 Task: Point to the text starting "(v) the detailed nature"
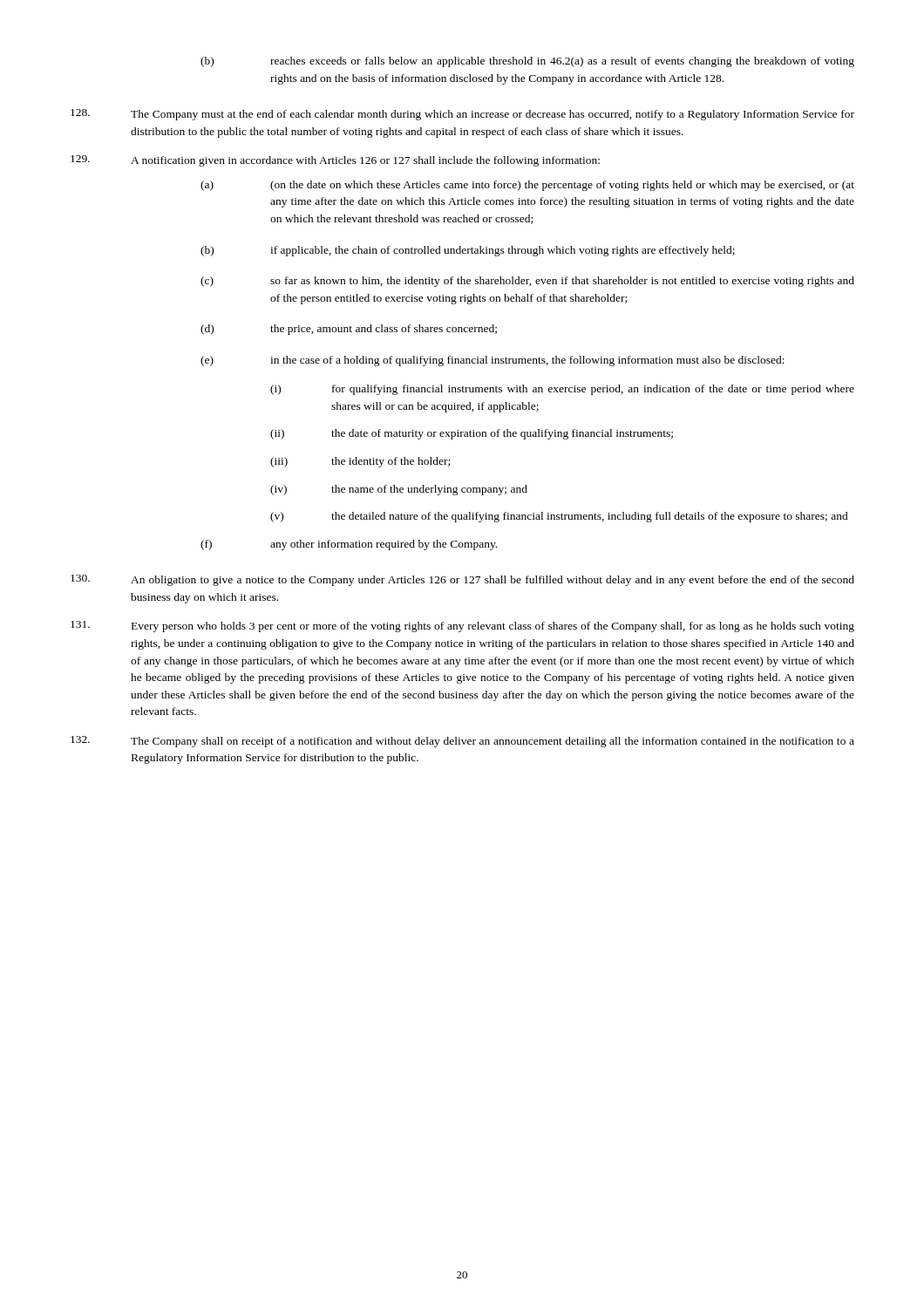click(x=462, y=519)
